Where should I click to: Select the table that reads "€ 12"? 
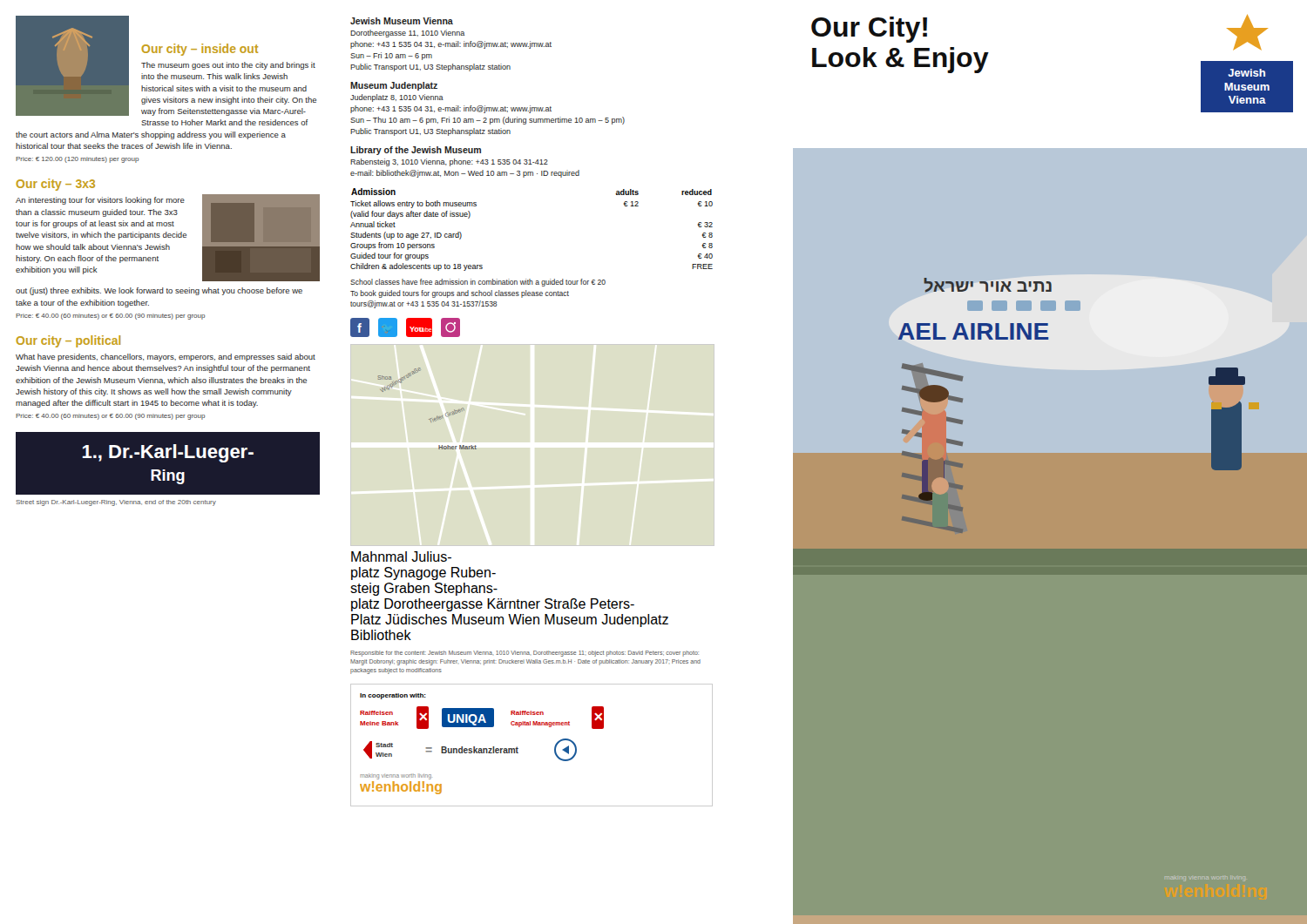pyautogui.click(x=531, y=229)
